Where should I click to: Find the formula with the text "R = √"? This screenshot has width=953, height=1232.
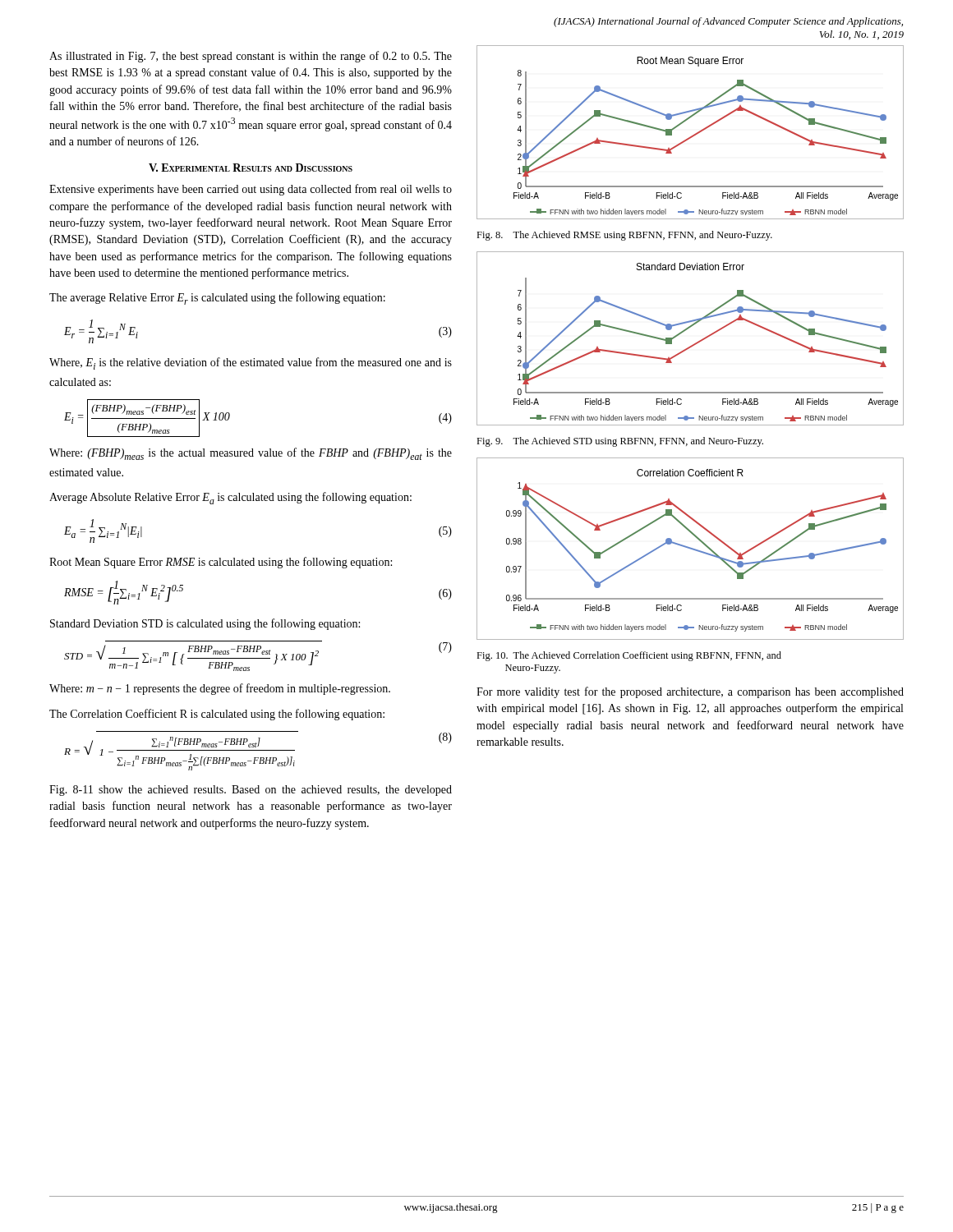tap(258, 752)
